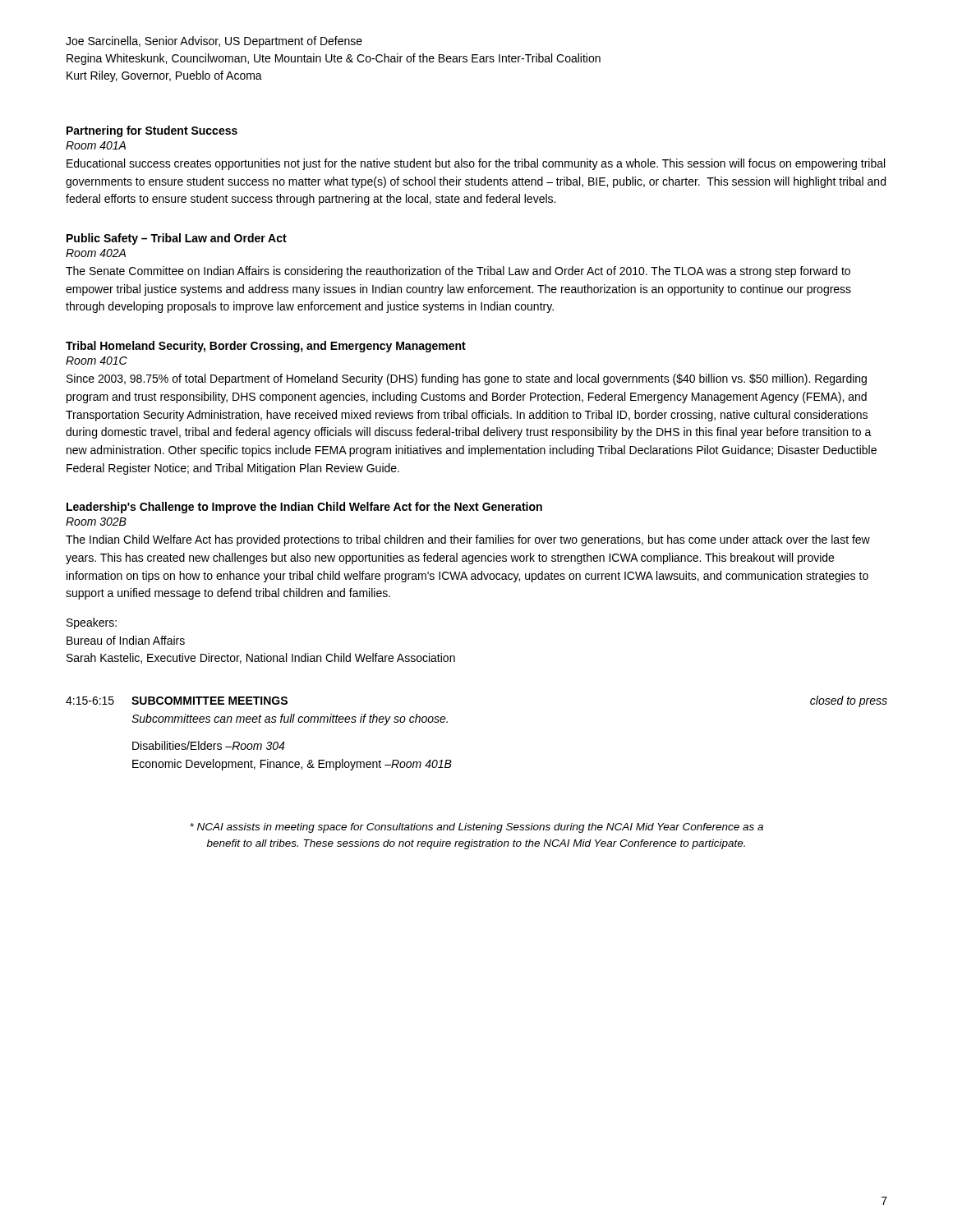953x1232 pixels.
Task: Navigate to the element starting "Joe Sarcinella, Senior Advisor, US Department of"
Action: click(333, 58)
